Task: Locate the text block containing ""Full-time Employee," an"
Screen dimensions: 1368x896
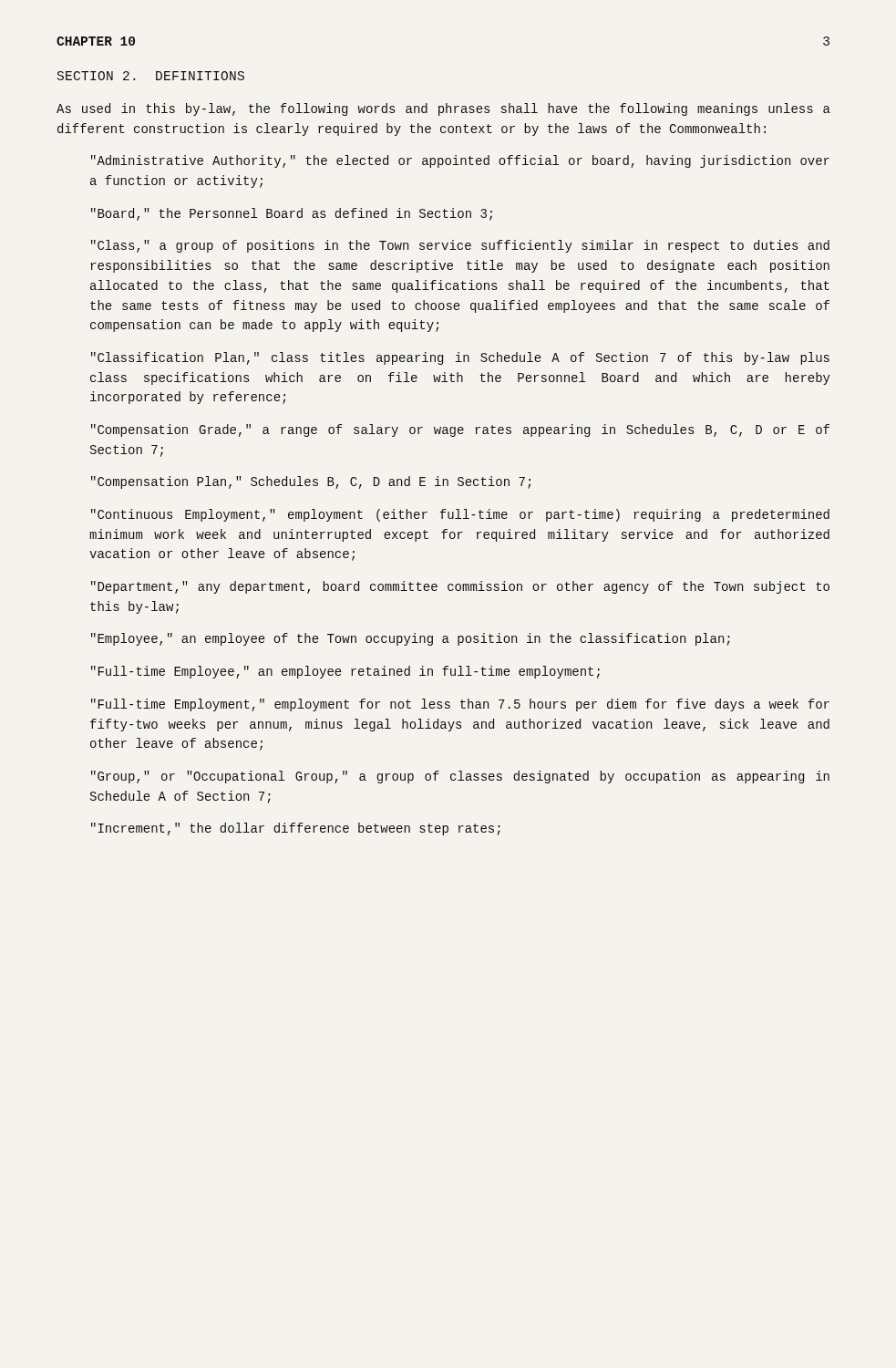Action: point(346,672)
